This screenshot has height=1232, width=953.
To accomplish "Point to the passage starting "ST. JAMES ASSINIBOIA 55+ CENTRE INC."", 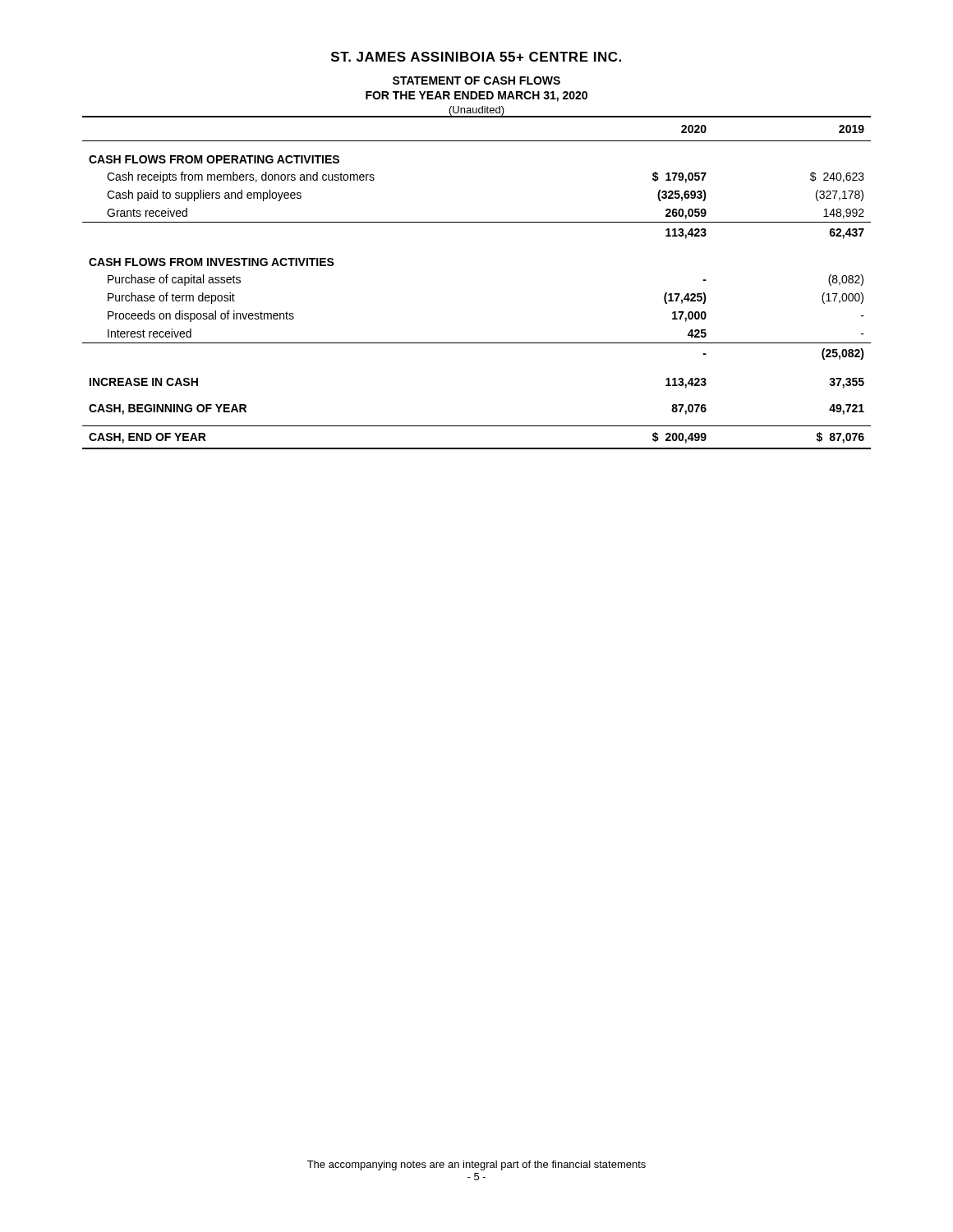I will [476, 57].
